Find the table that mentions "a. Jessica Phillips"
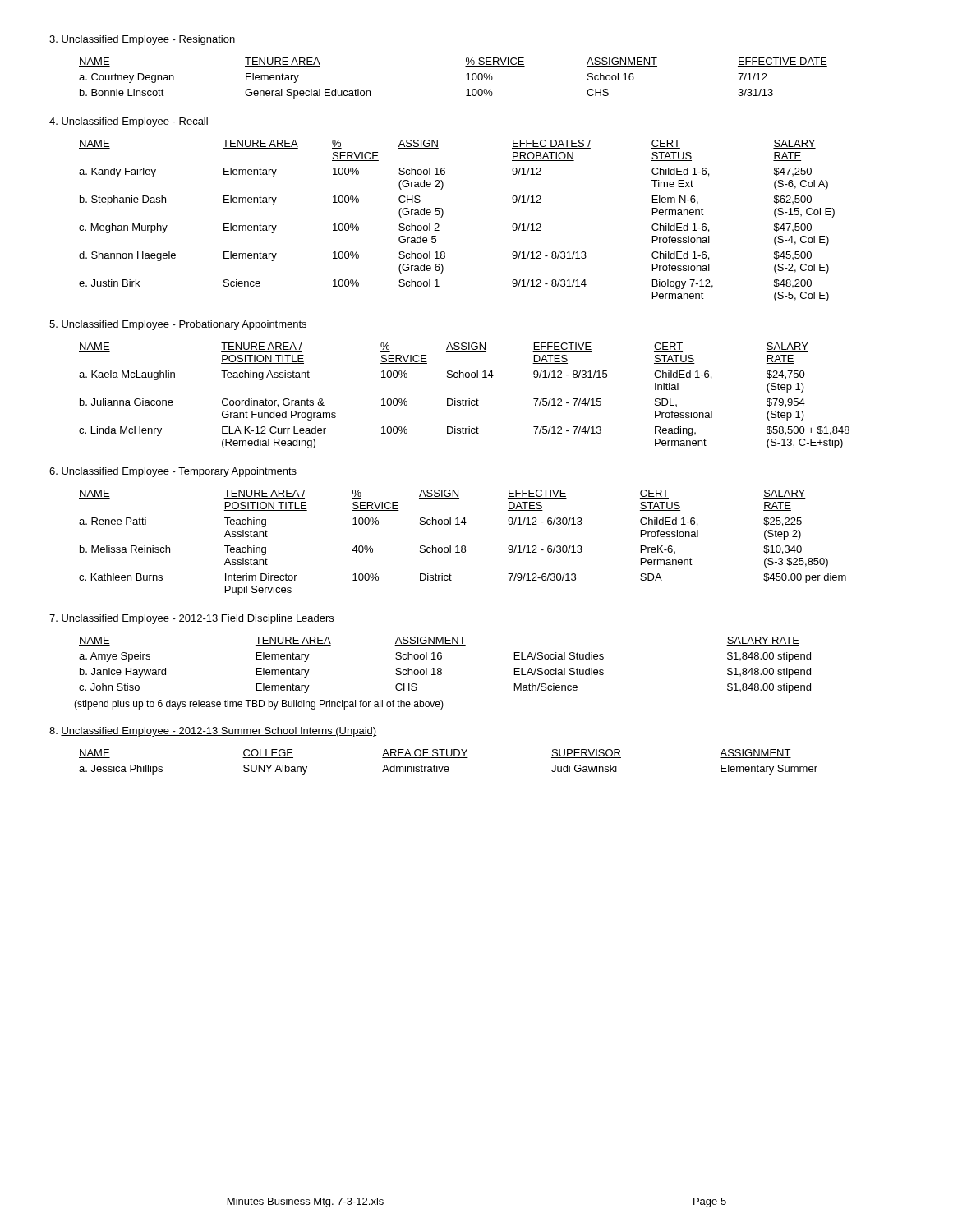Screen dimensions: 1232x953 [x=489, y=761]
